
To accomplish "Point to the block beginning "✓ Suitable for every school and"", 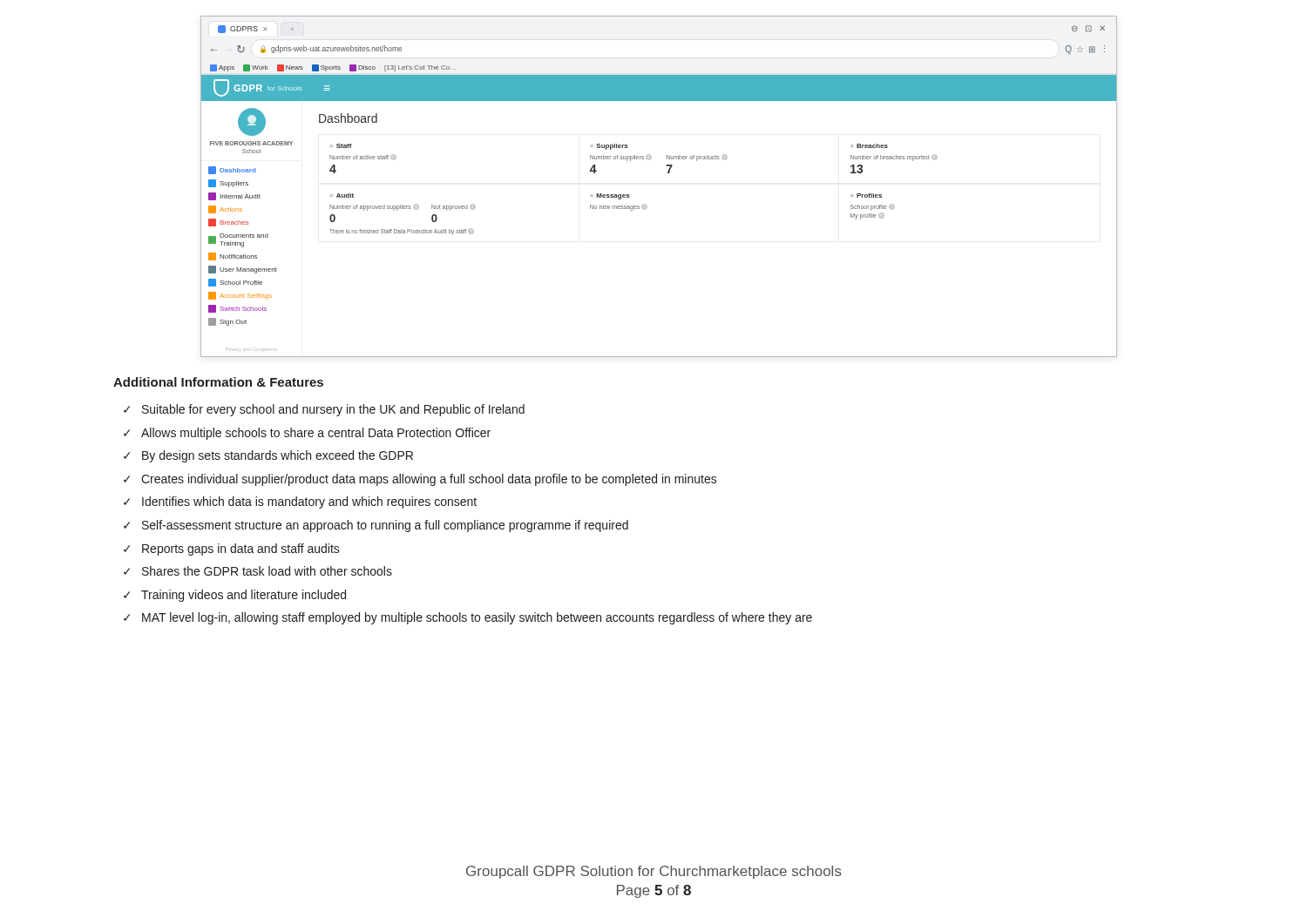I will 323,410.
